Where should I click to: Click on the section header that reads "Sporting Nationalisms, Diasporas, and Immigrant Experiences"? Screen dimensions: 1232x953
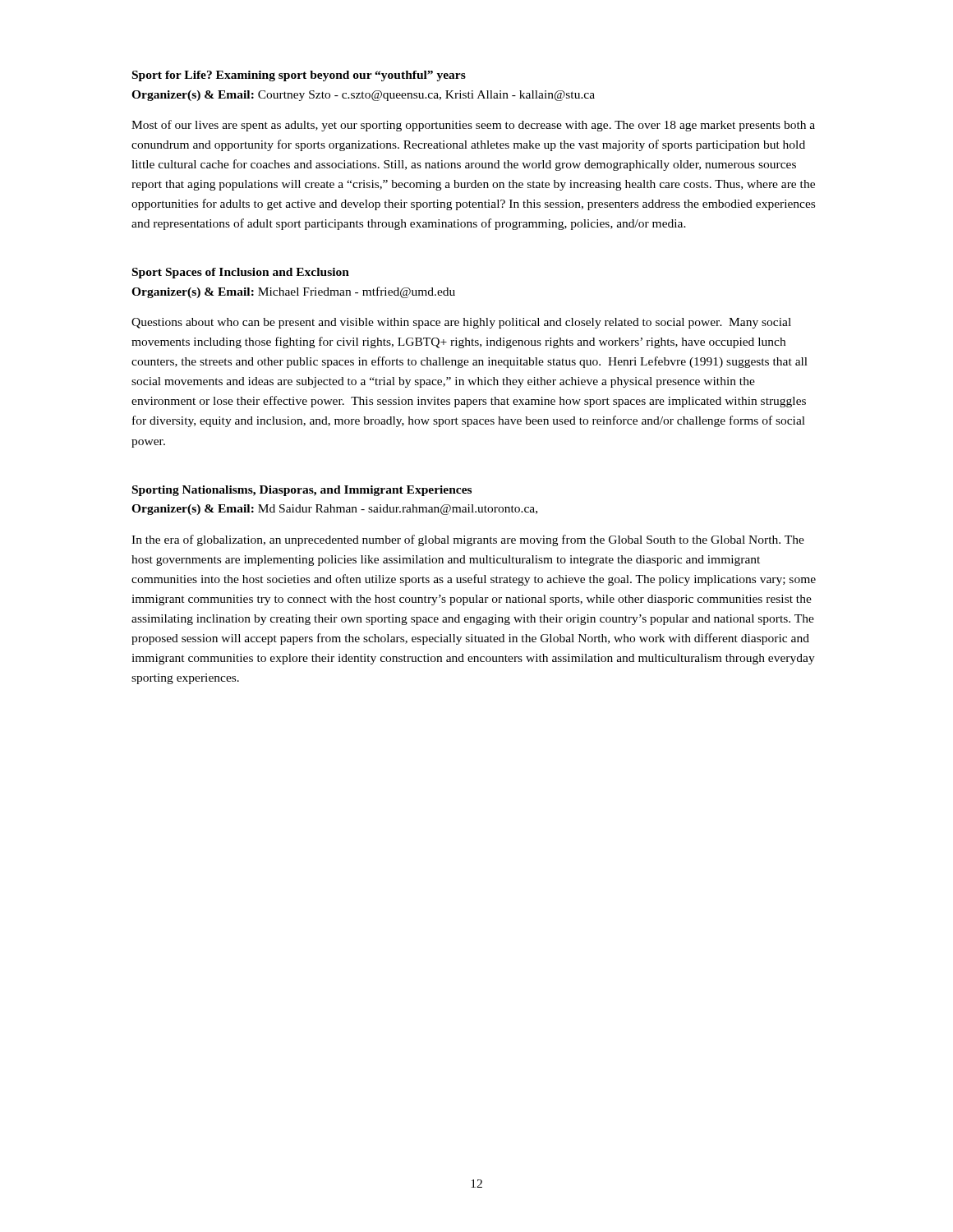302,489
